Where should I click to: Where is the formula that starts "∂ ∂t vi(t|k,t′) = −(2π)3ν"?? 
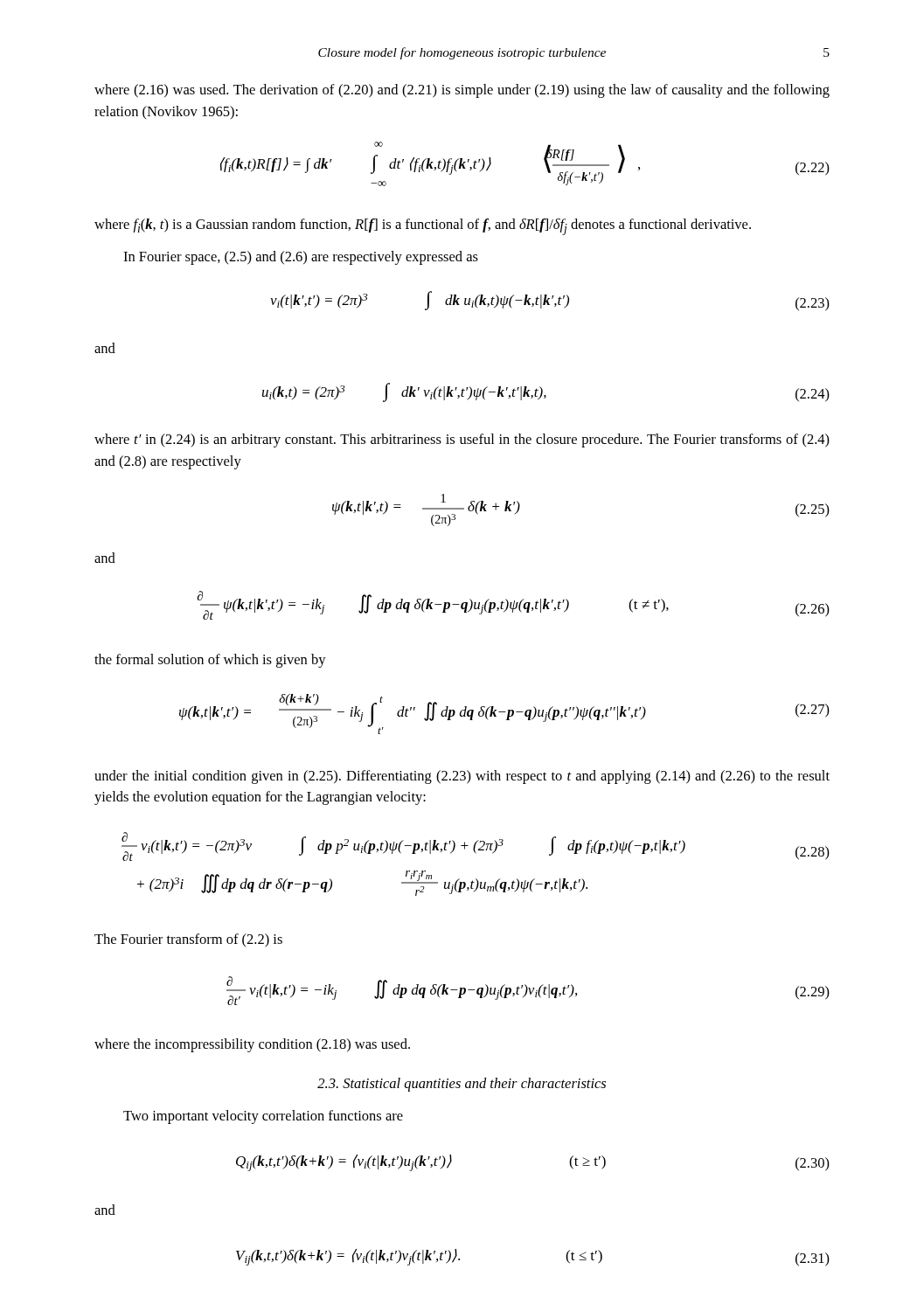click(x=475, y=869)
